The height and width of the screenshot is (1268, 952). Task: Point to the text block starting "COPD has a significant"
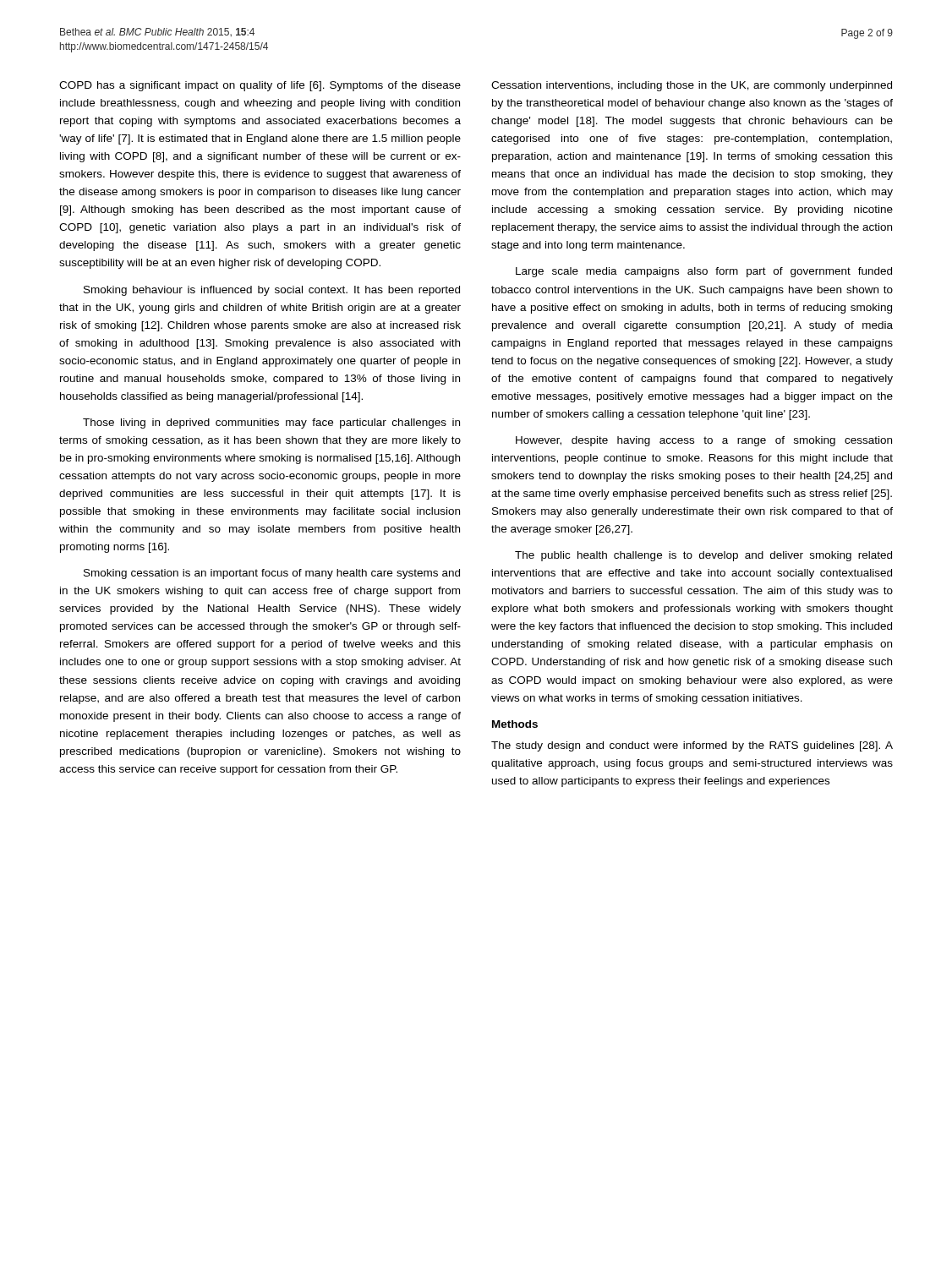coord(260,174)
